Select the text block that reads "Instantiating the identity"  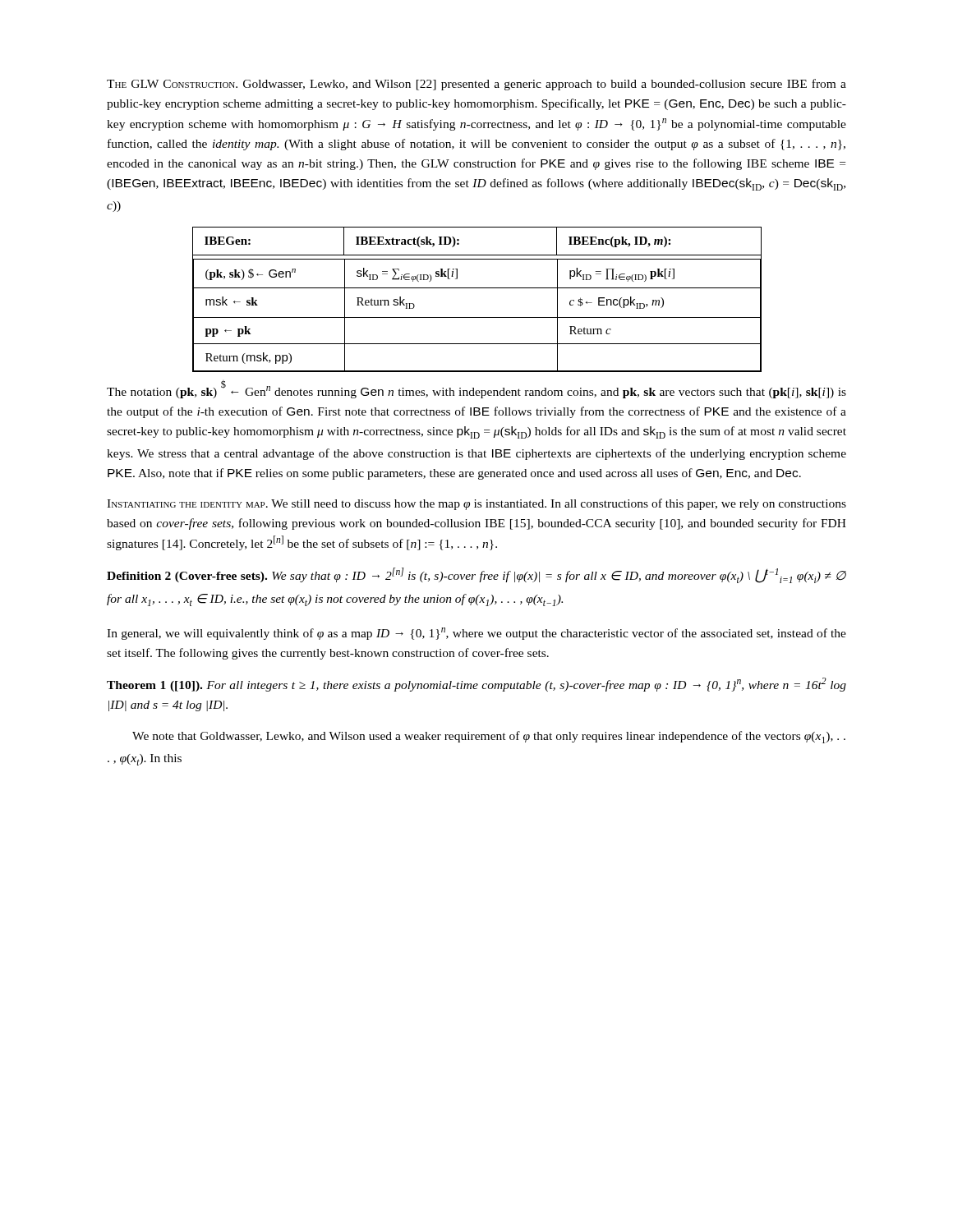tap(476, 524)
